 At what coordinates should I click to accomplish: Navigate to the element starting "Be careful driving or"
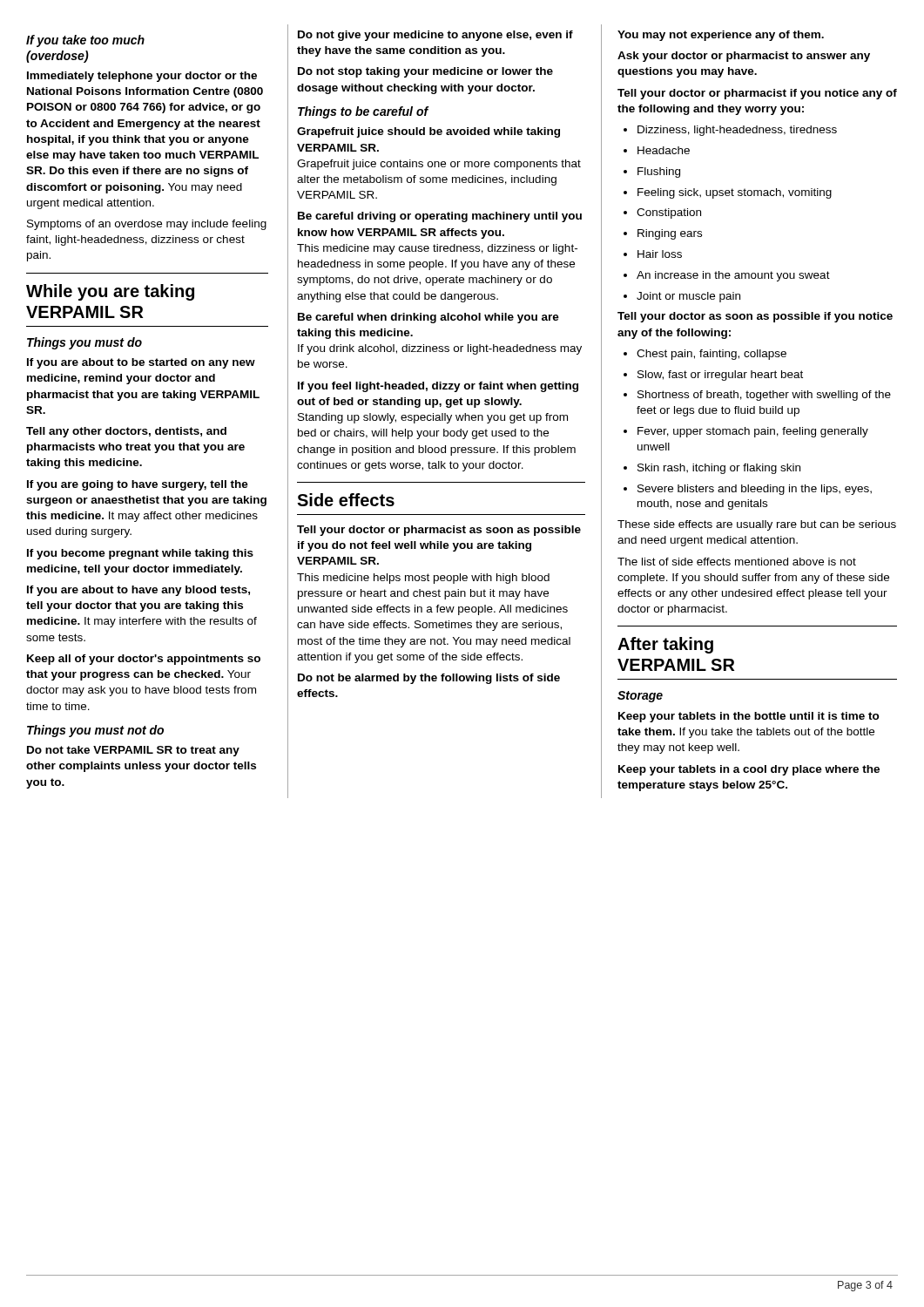pos(441,256)
